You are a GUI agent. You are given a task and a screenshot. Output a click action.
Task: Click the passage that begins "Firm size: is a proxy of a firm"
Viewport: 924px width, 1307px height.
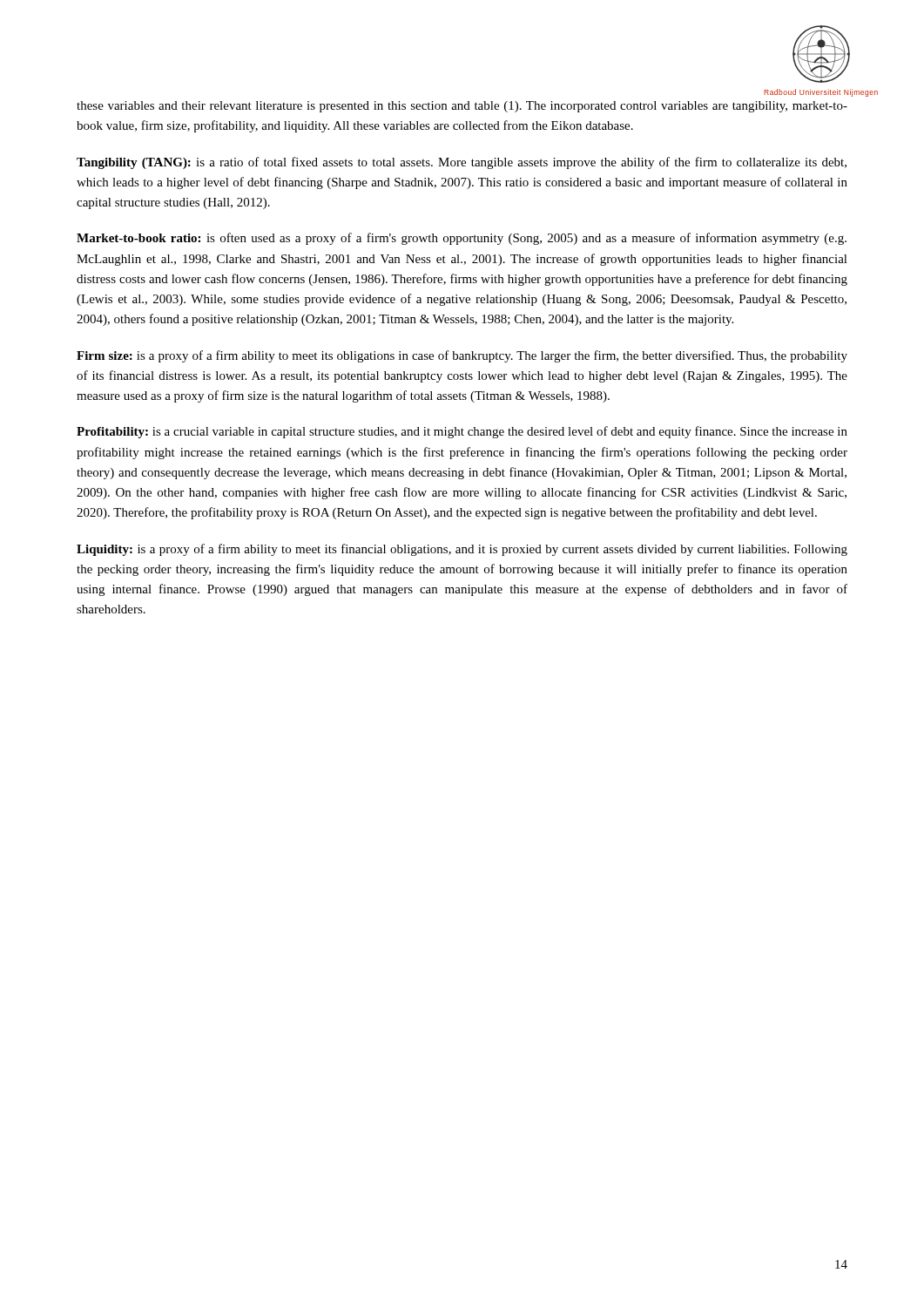(462, 375)
